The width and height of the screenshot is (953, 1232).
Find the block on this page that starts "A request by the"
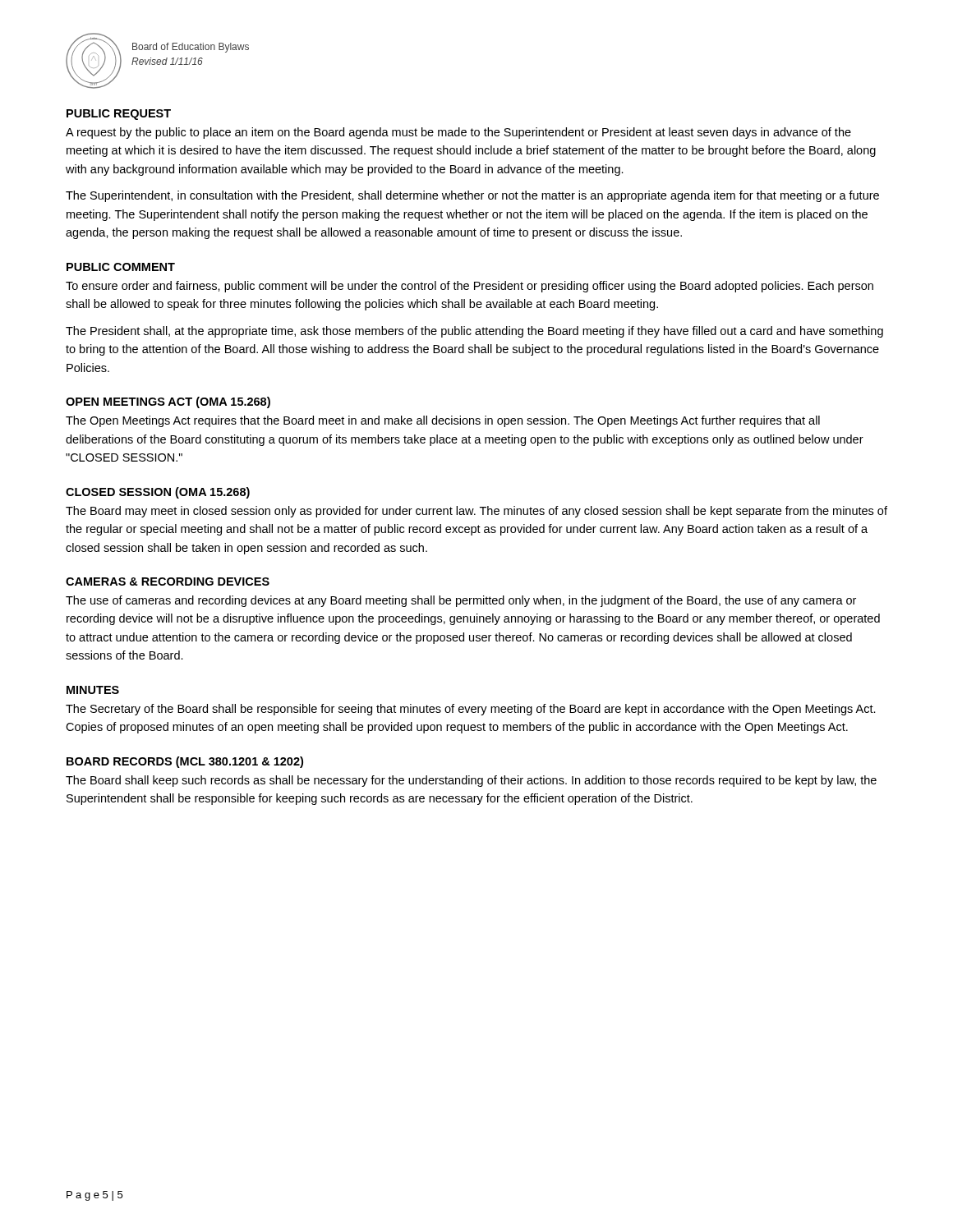point(471,151)
